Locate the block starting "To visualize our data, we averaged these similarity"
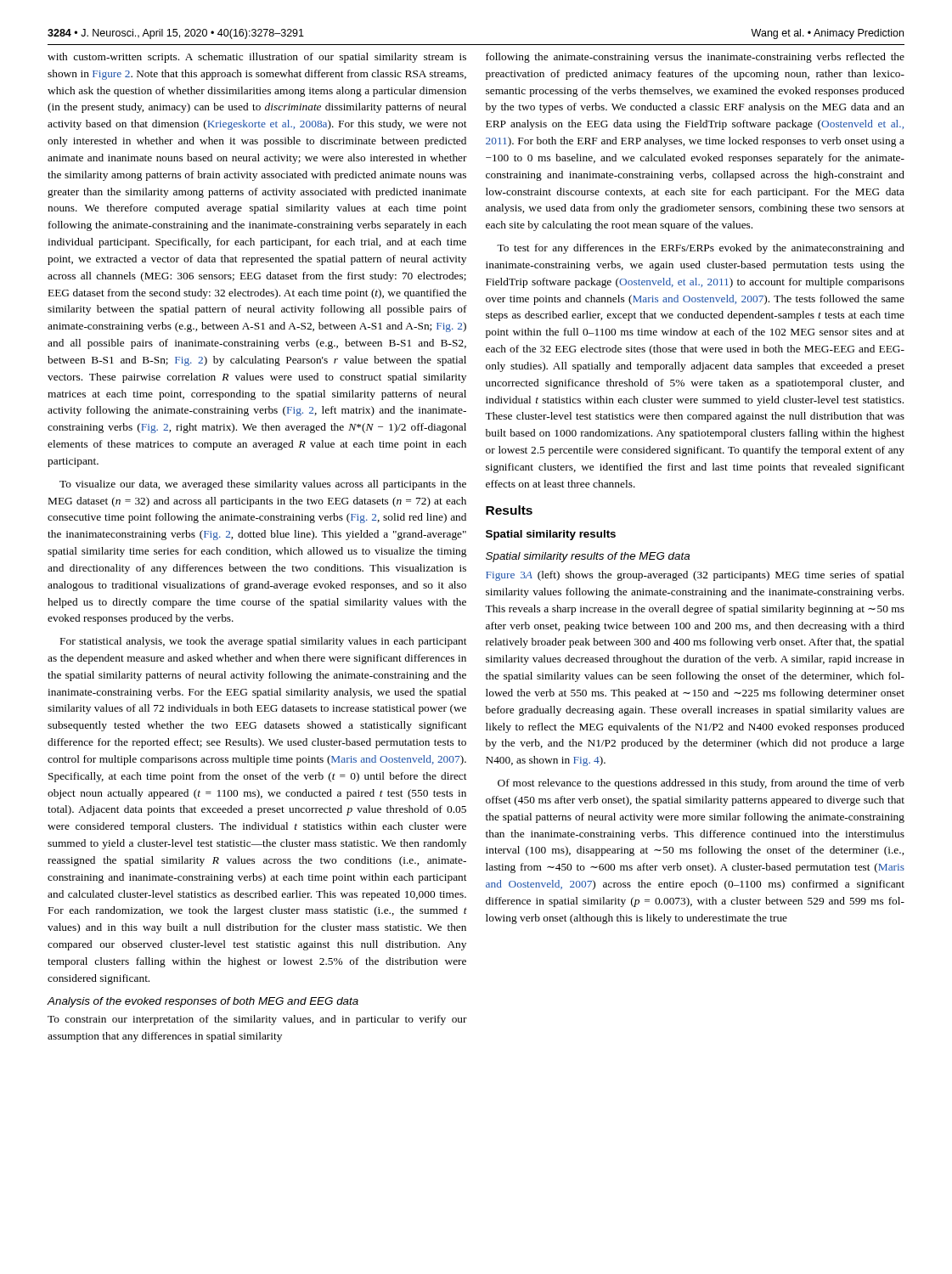Screen dimensions: 1274x952 (257, 551)
